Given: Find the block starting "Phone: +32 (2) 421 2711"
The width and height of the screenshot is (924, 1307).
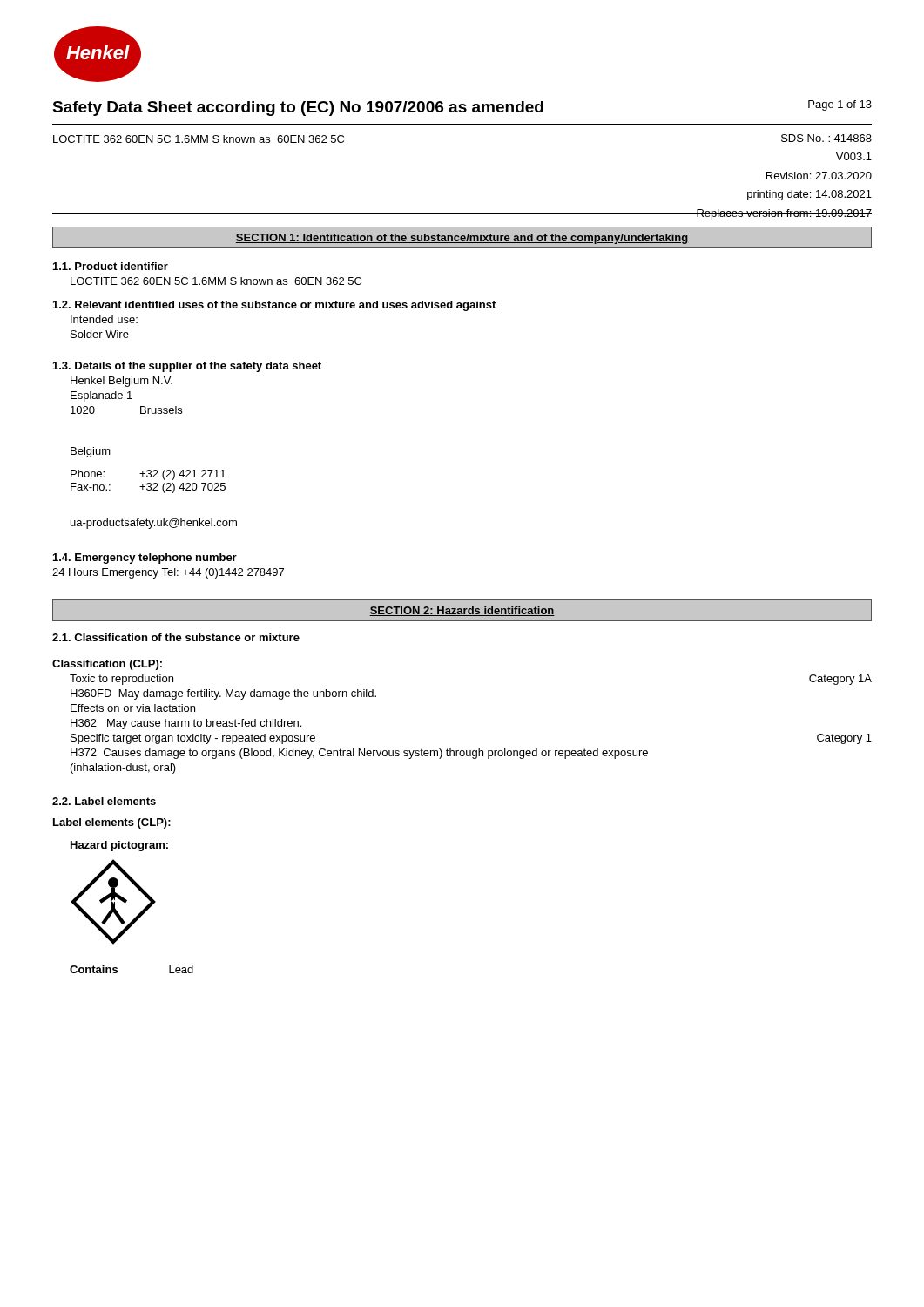Looking at the screenshot, I should pyautogui.click(x=148, y=480).
